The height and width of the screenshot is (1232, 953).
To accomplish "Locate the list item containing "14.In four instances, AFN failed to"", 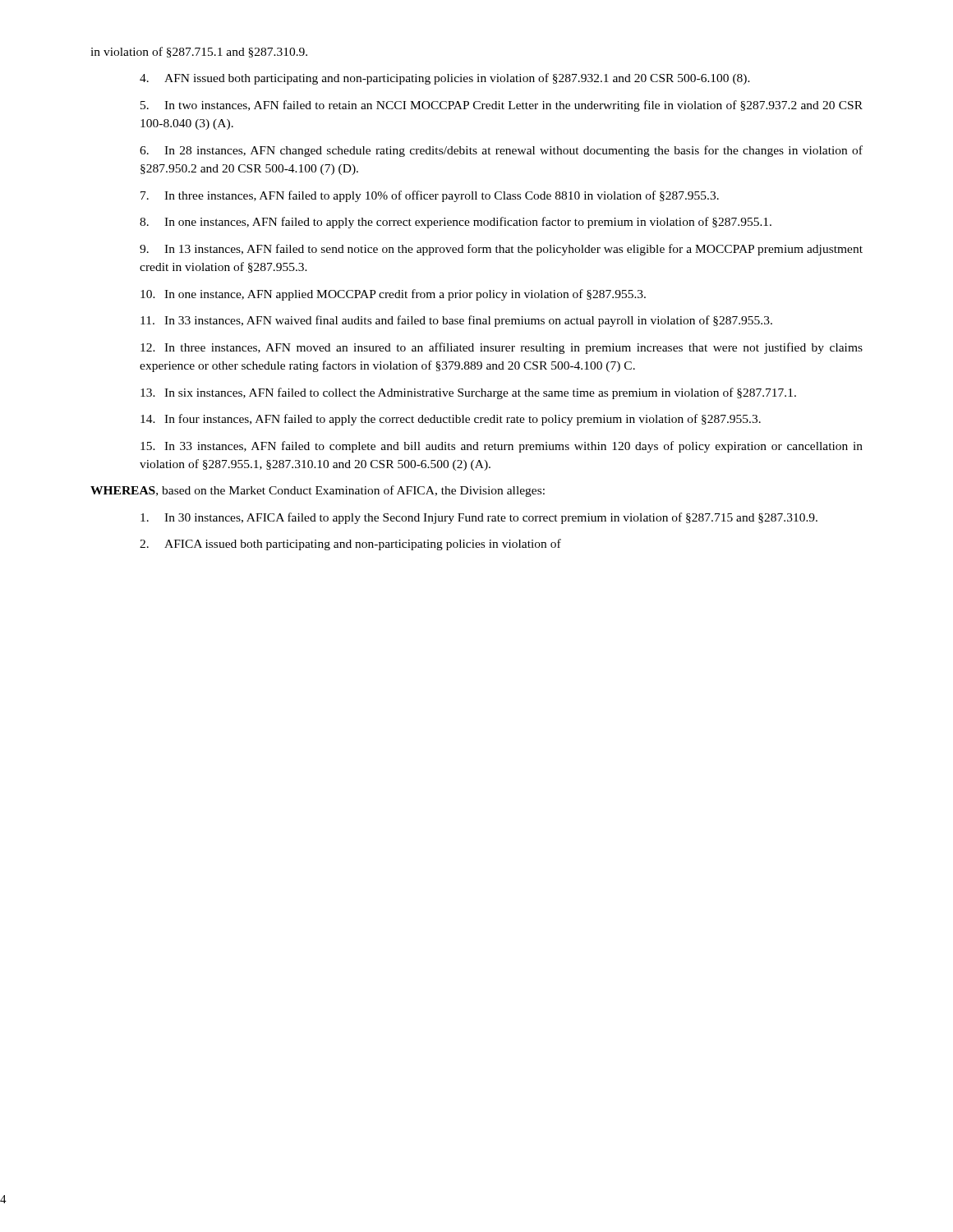I will [x=476, y=419].
